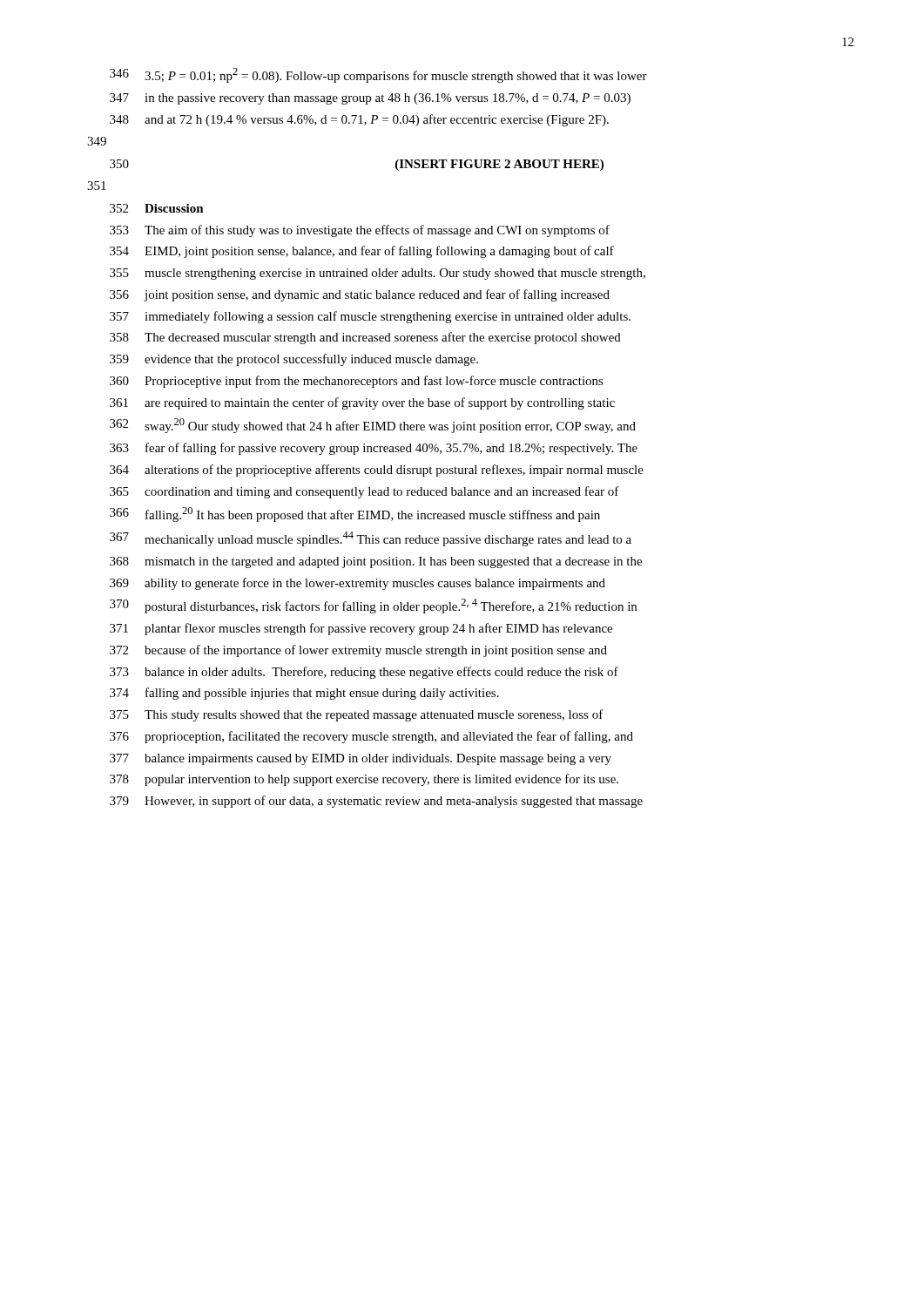Select the text block that reads "366 falling.20 It has been proposed"

[471, 514]
